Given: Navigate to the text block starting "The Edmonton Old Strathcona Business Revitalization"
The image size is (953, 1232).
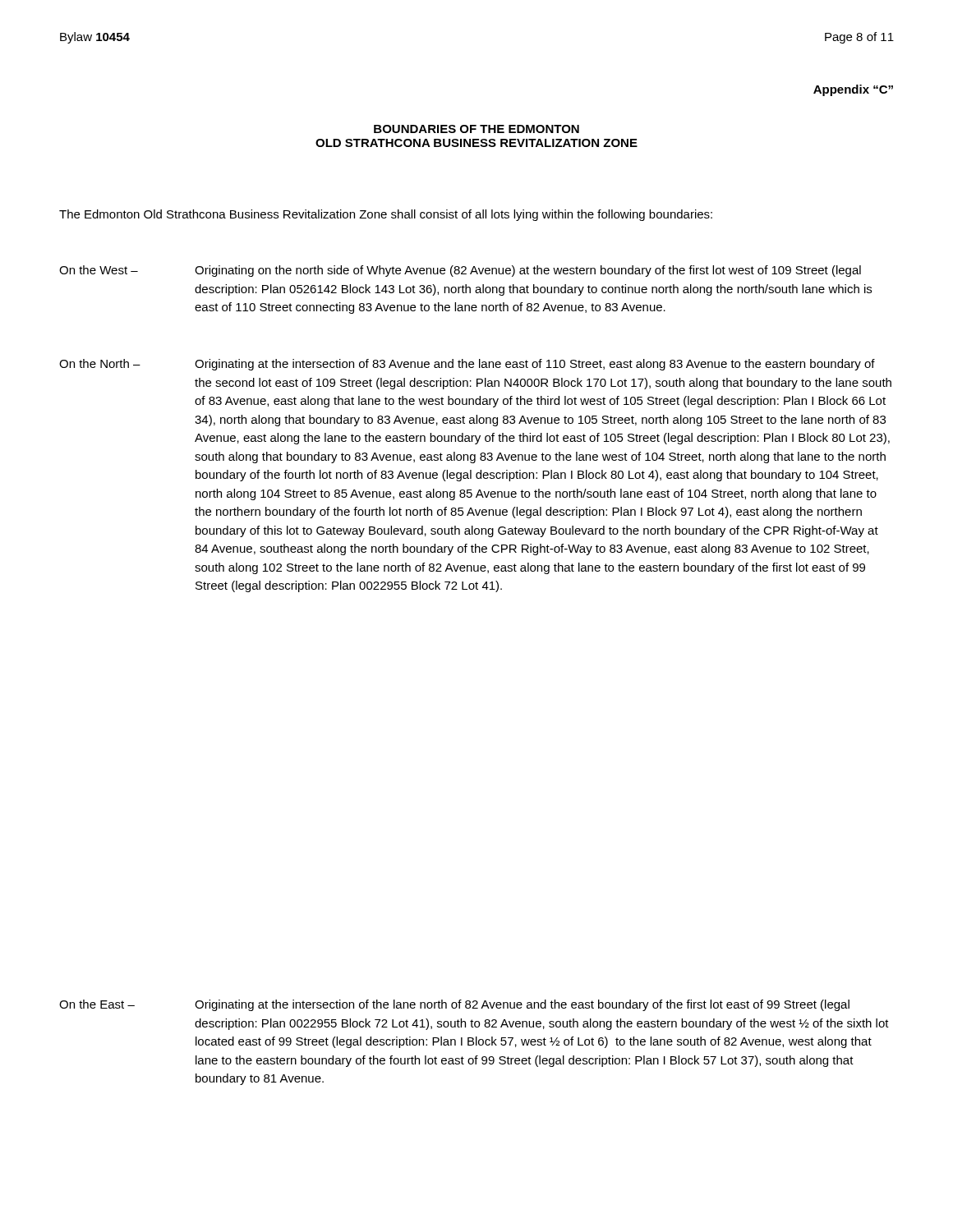Looking at the screenshot, I should tap(386, 214).
